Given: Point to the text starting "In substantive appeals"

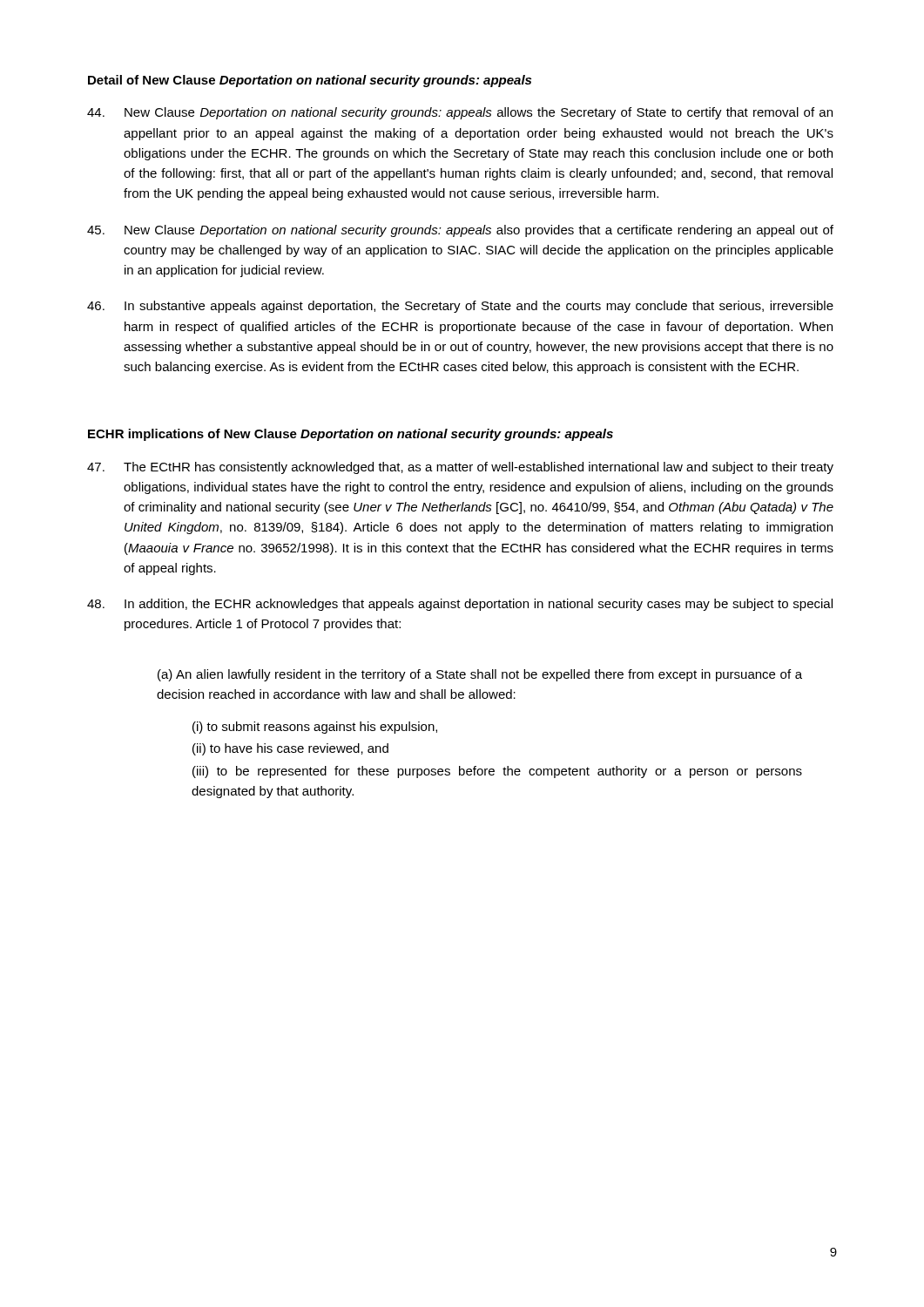Looking at the screenshot, I should 460,336.
